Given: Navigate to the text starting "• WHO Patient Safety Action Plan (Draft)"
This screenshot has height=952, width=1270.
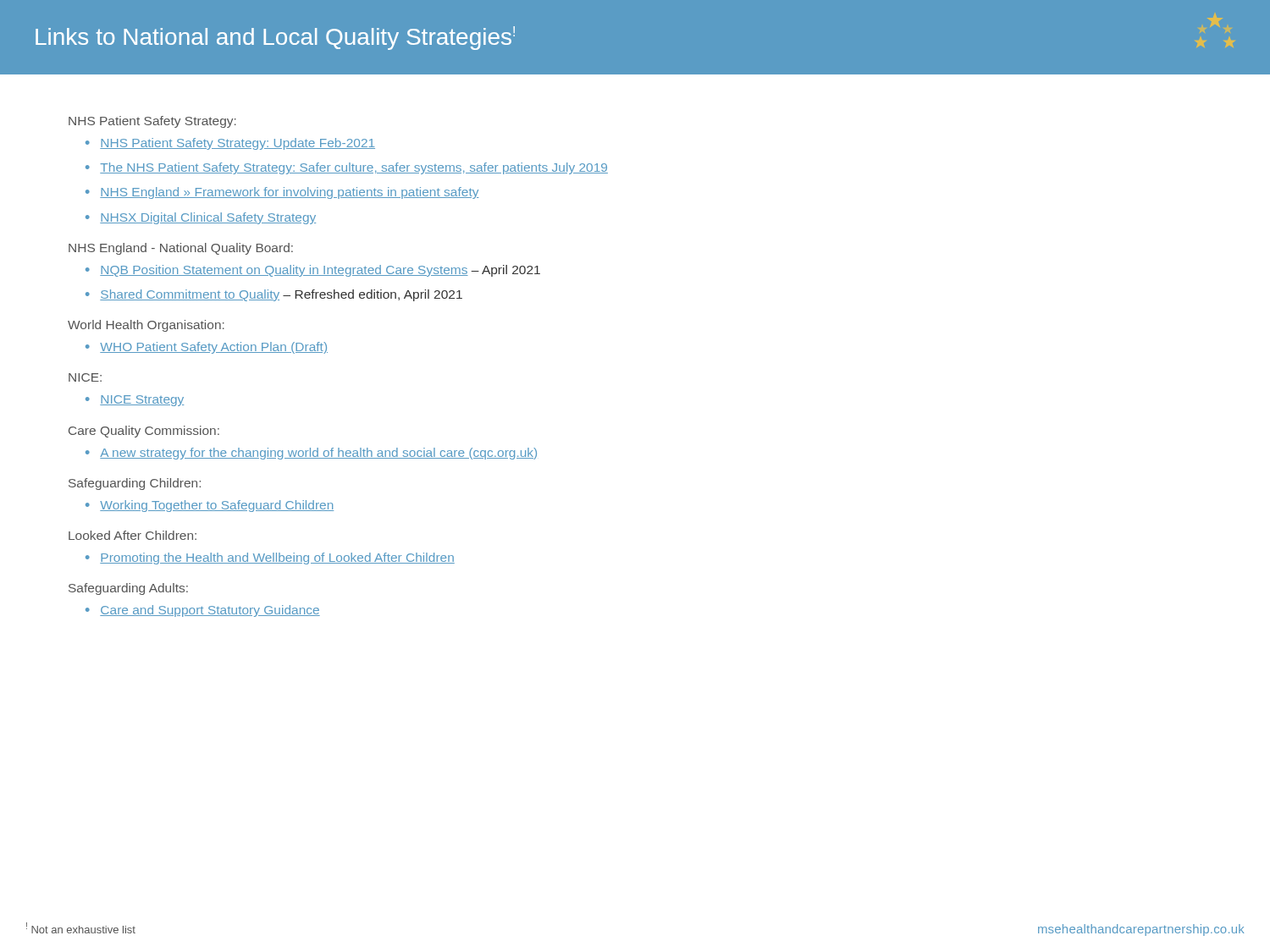Looking at the screenshot, I should tap(206, 348).
